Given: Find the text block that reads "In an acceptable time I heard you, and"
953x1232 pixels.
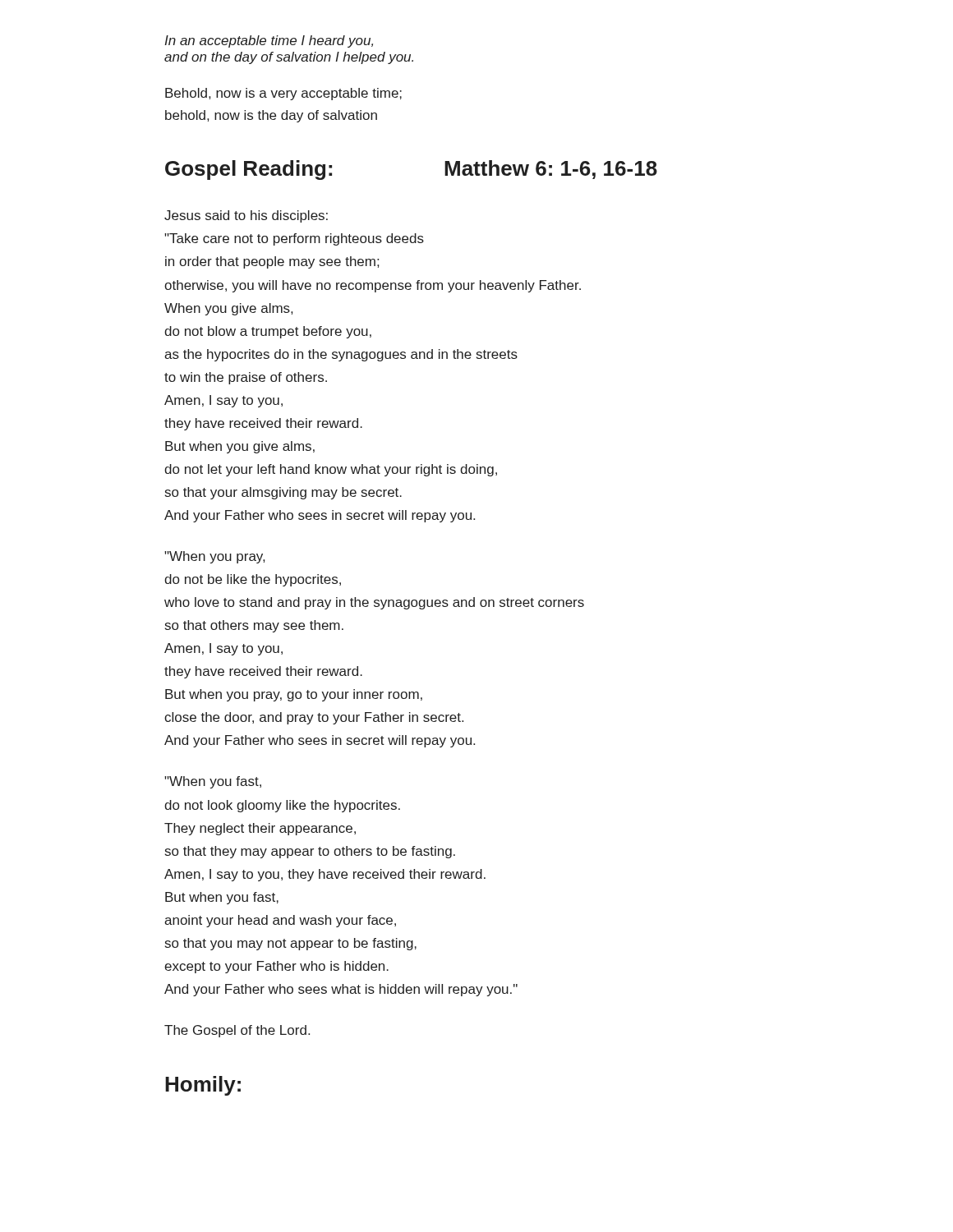Looking at the screenshot, I should (290, 49).
